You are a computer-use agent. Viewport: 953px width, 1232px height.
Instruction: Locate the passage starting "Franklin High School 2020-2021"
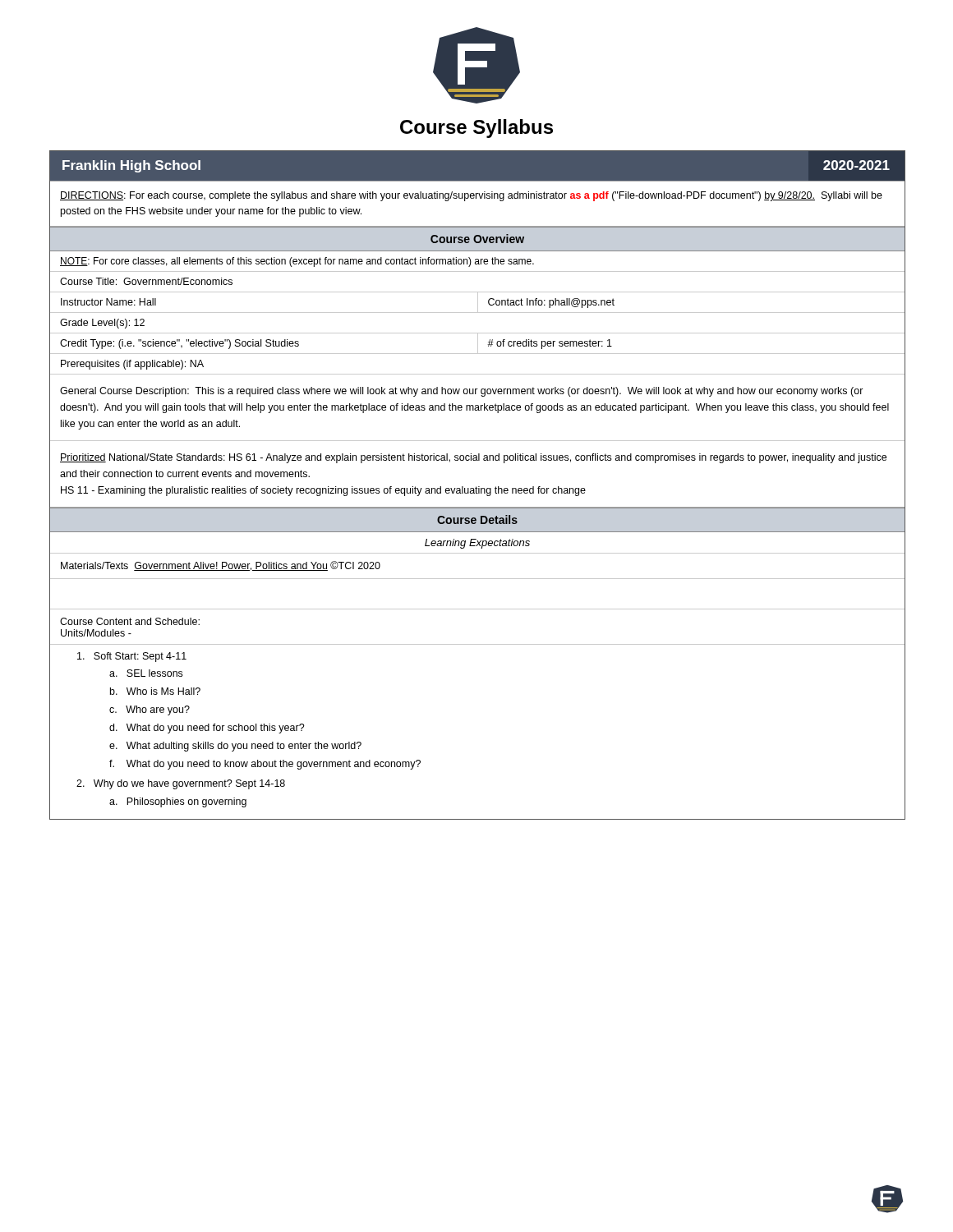click(132, 166)
